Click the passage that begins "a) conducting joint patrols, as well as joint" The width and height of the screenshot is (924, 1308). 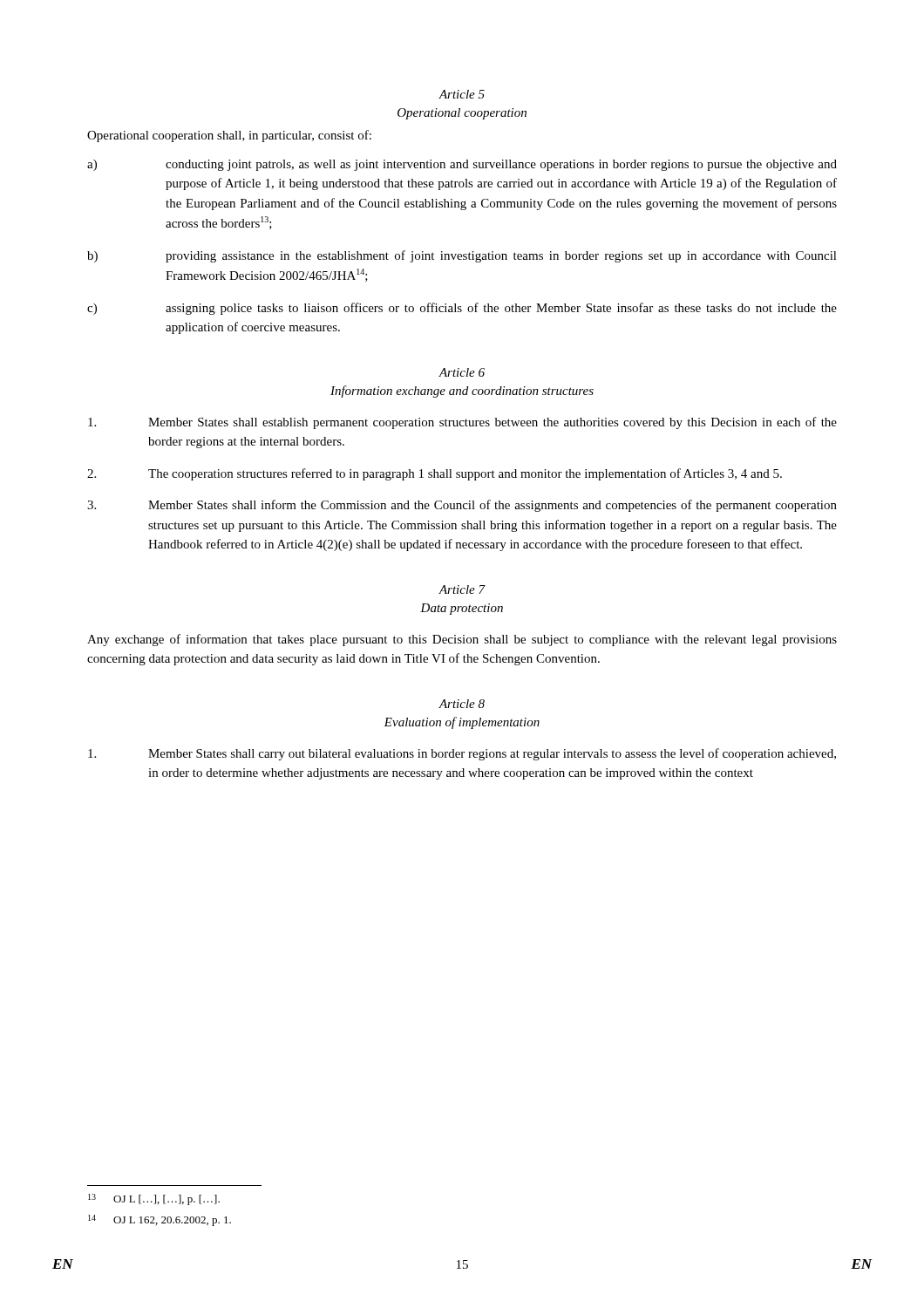(x=462, y=194)
